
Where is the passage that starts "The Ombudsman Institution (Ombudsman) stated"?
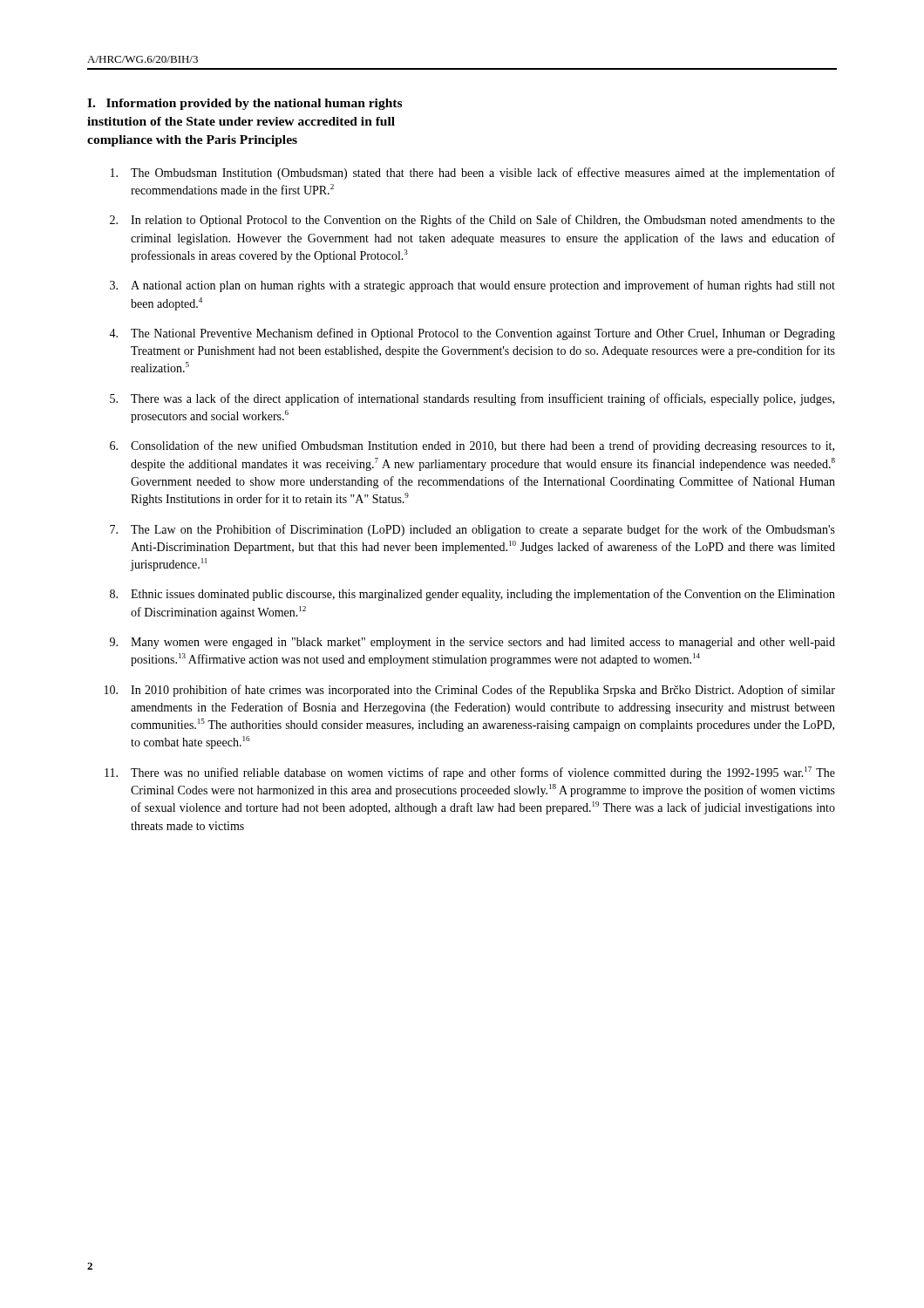[461, 182]
